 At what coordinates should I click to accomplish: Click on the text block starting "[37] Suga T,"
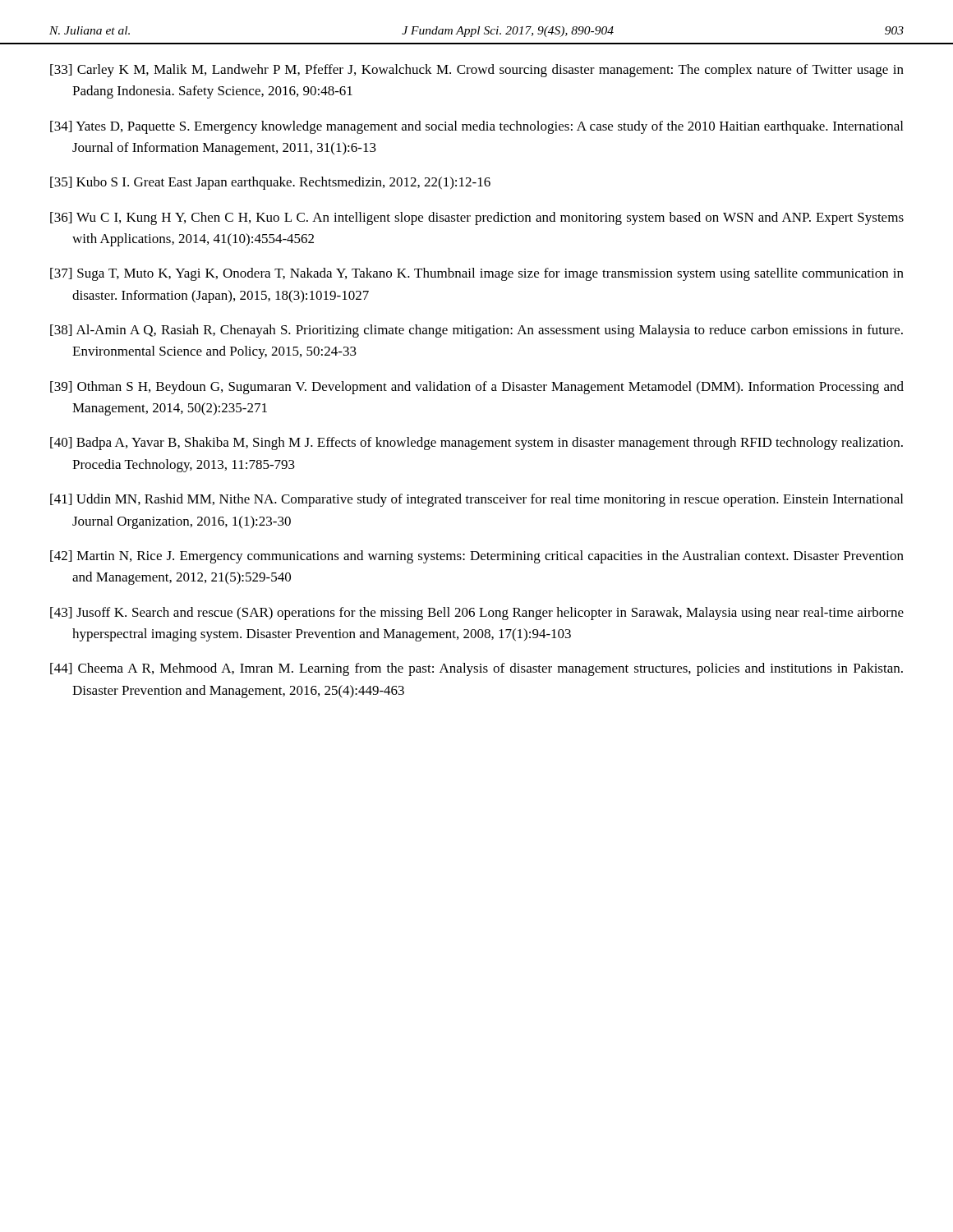coord(476,284)
